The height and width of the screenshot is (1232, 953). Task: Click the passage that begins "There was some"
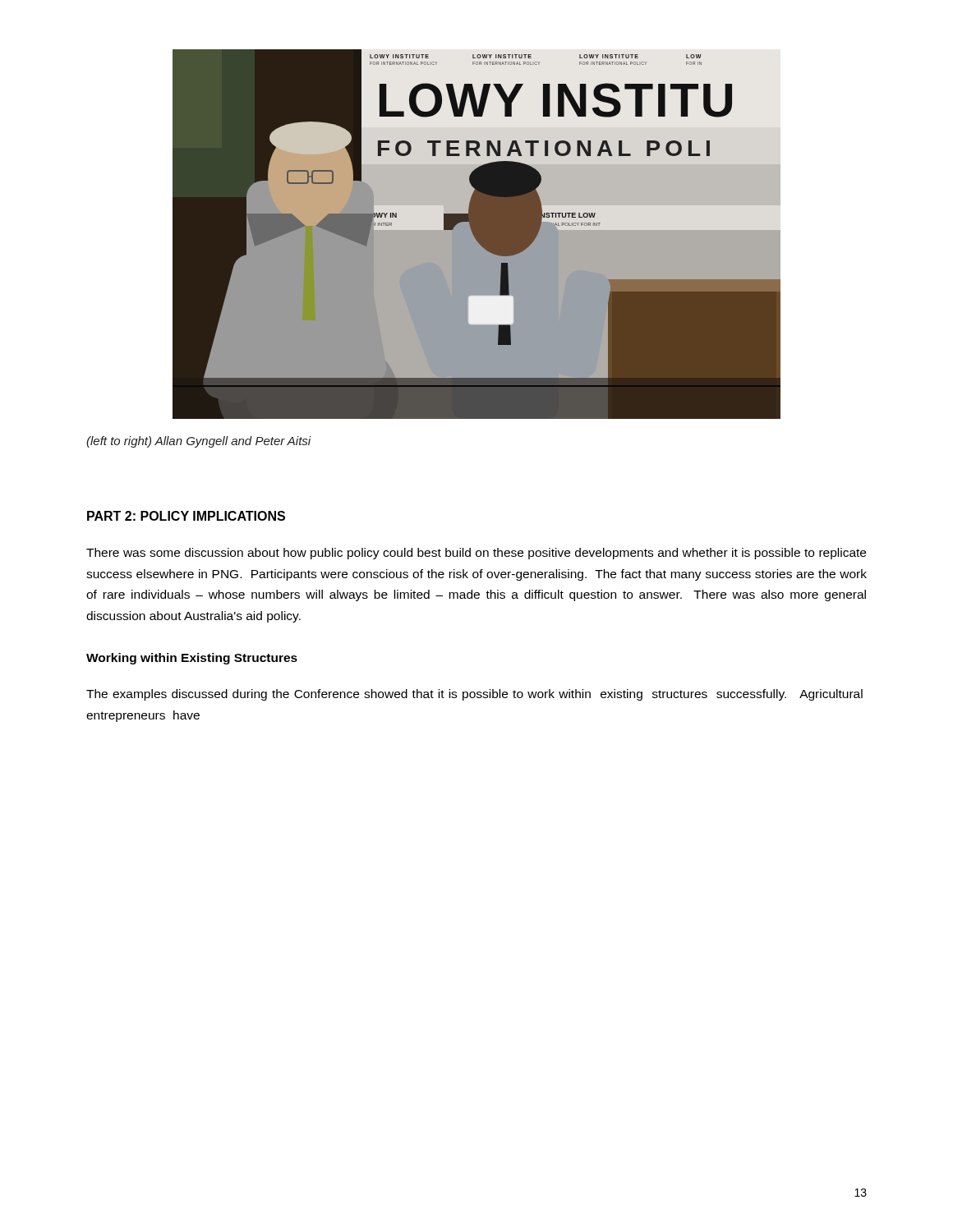(476, 584)
